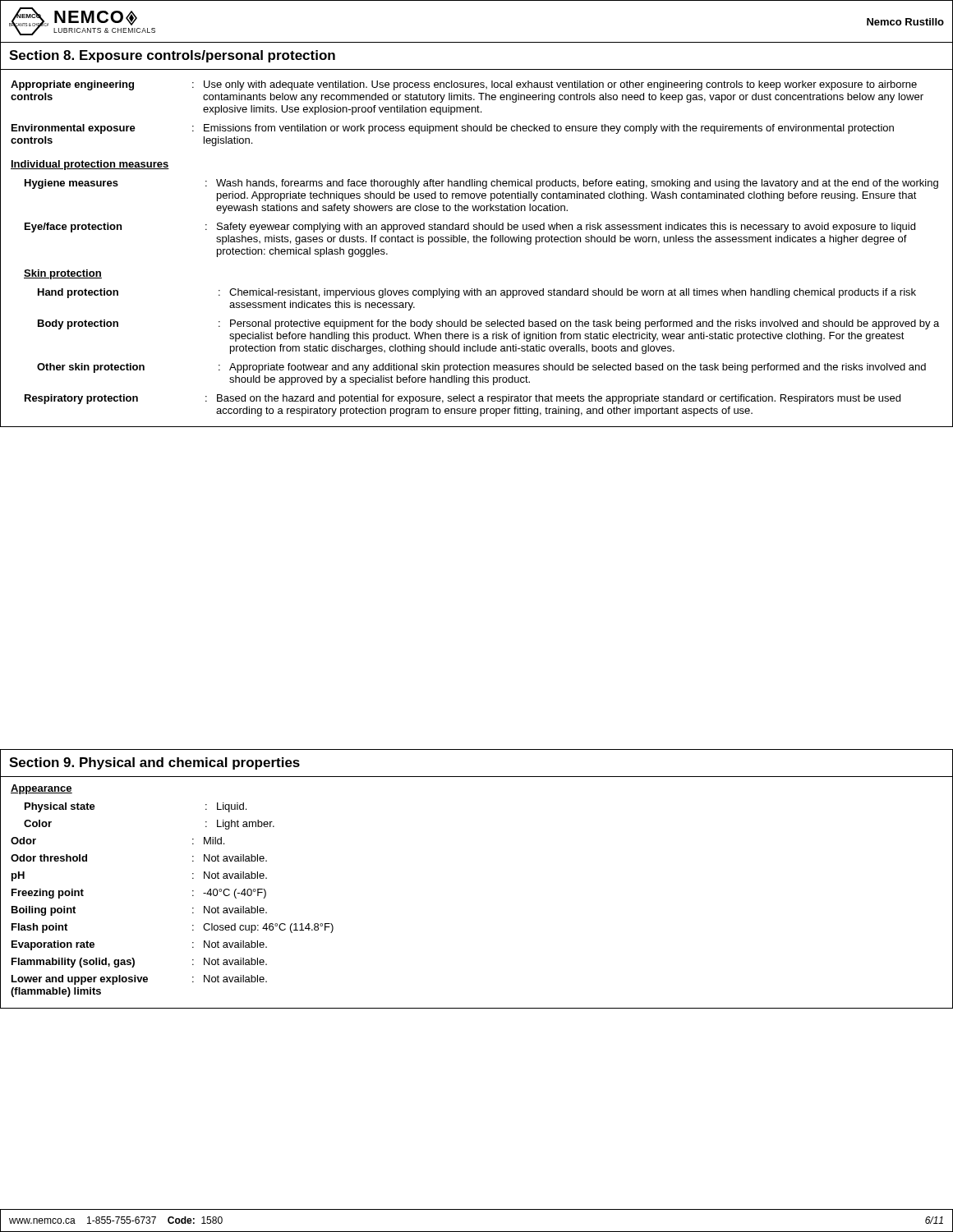Locate the region starting "Body protection : Personal protective equipment for"
Image resolution: width=953 pixels, height=1232 pixels.
point(476,335)
